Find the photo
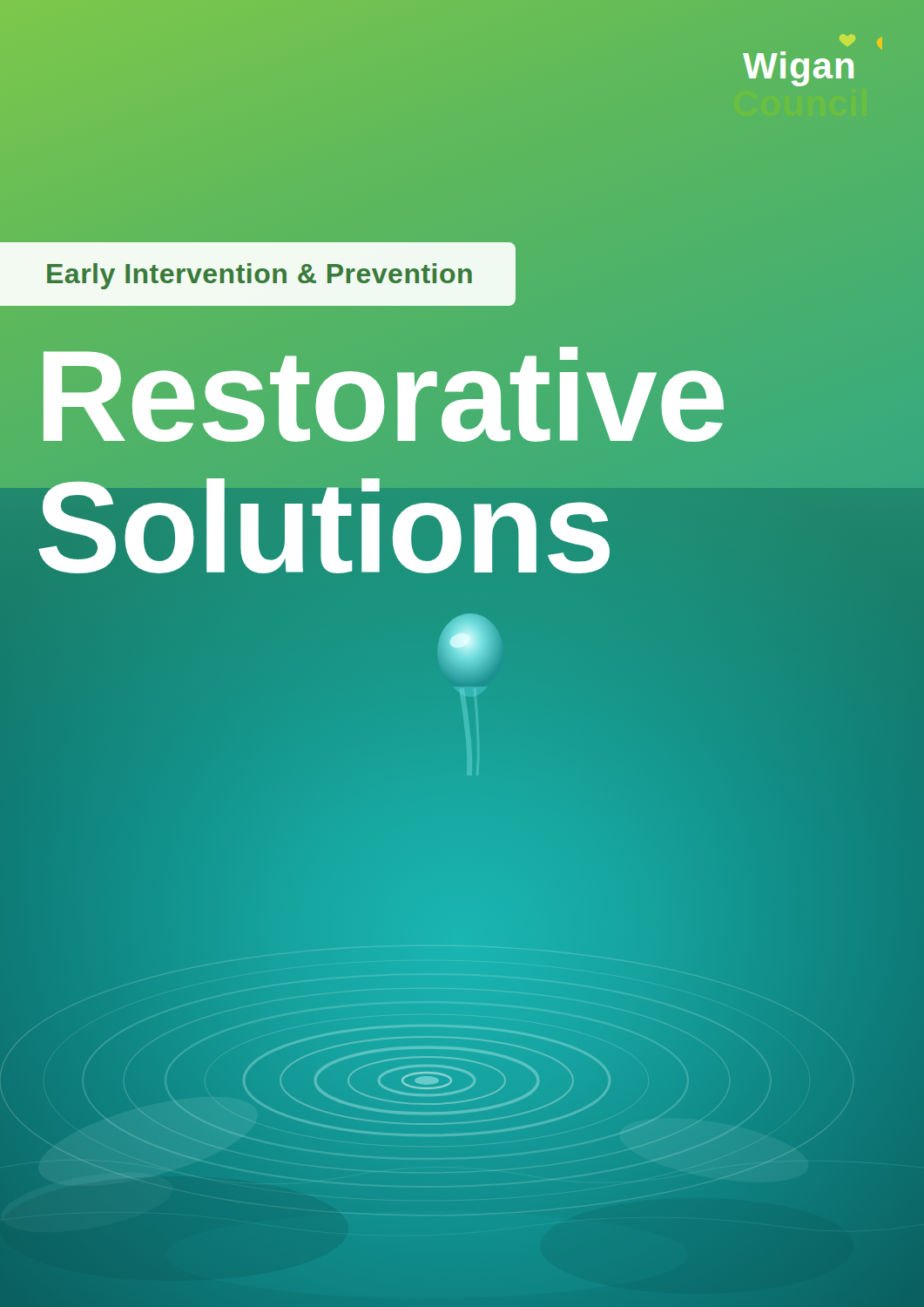This screenshot has width=924, height=1307. [x=462, y=897]
